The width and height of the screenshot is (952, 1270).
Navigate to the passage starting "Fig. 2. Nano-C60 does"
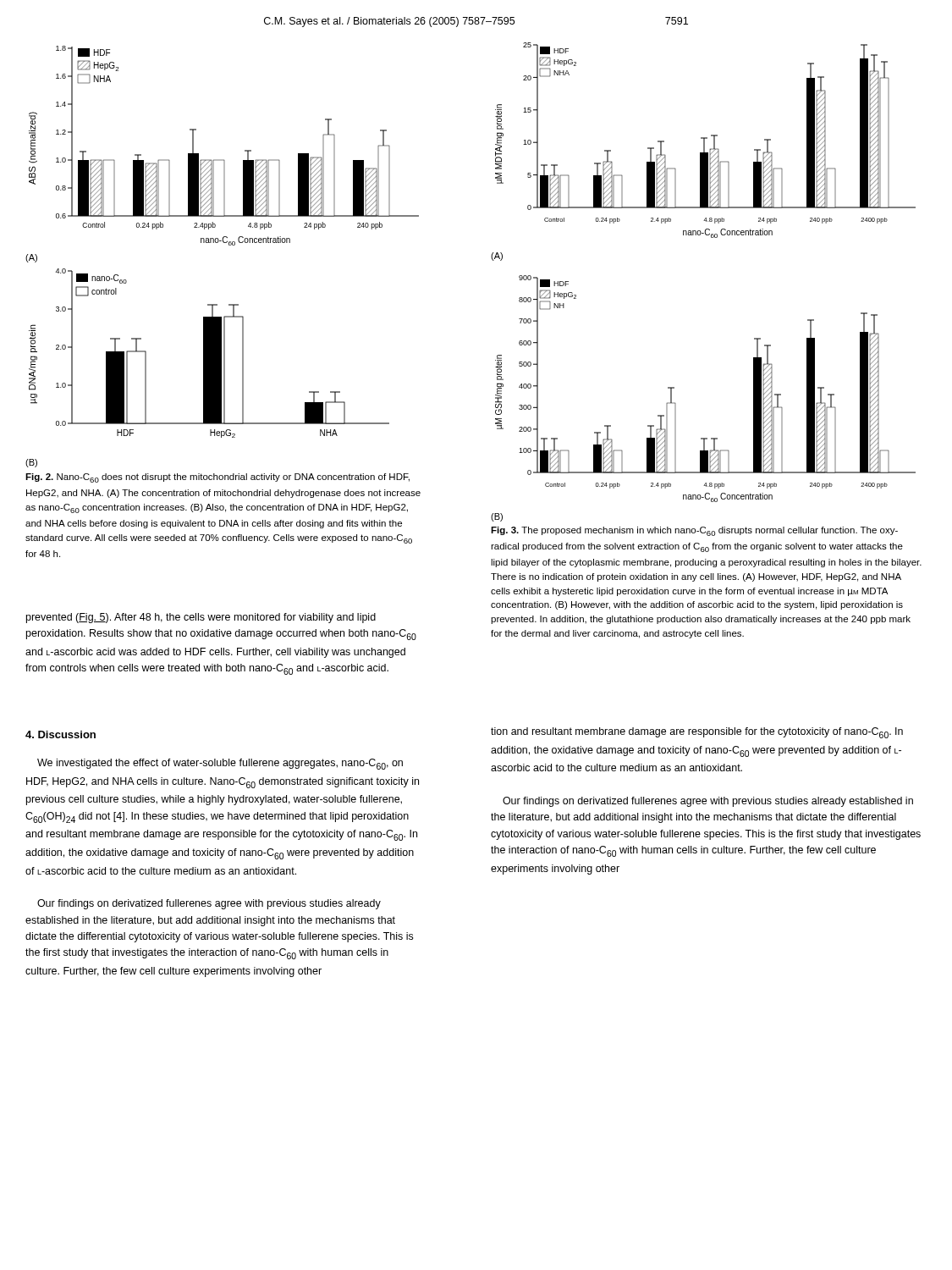pyautogui.click(x=223, y=515)
